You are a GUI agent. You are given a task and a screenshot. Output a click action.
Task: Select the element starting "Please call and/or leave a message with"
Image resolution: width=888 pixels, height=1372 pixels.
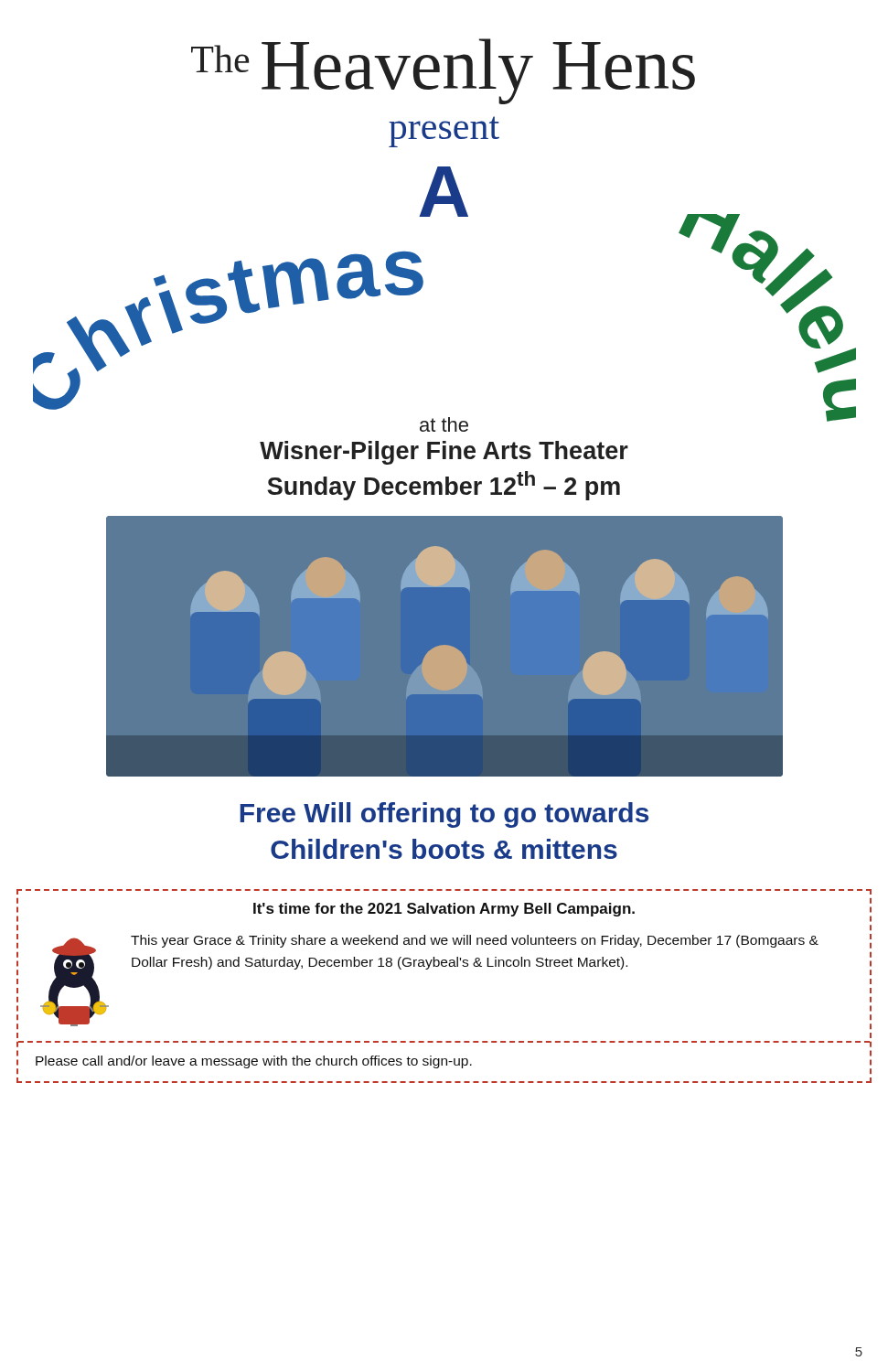coord(254,1060)
